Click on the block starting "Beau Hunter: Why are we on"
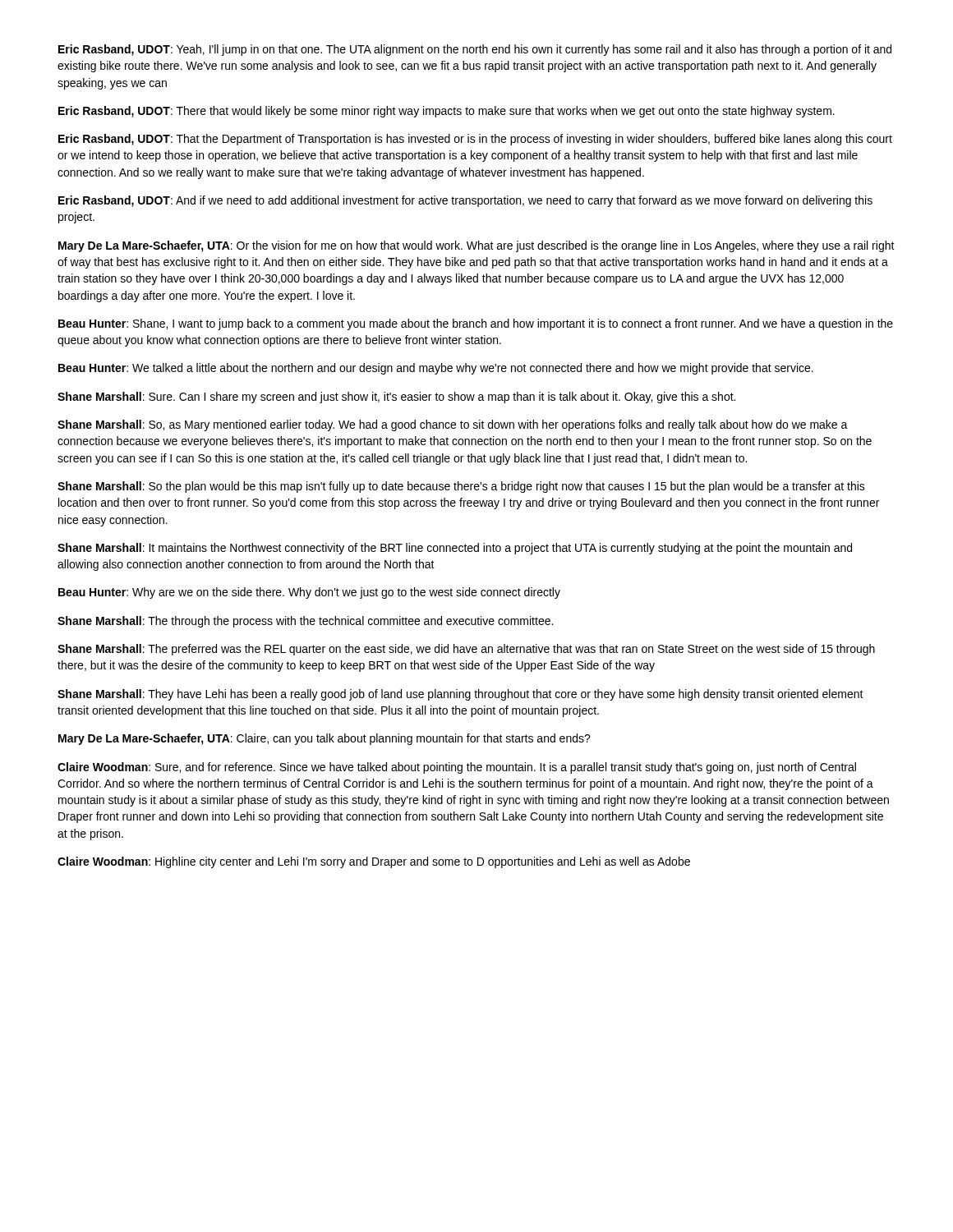This screenshot has width=953, height=1232. [x=309, y=593]
